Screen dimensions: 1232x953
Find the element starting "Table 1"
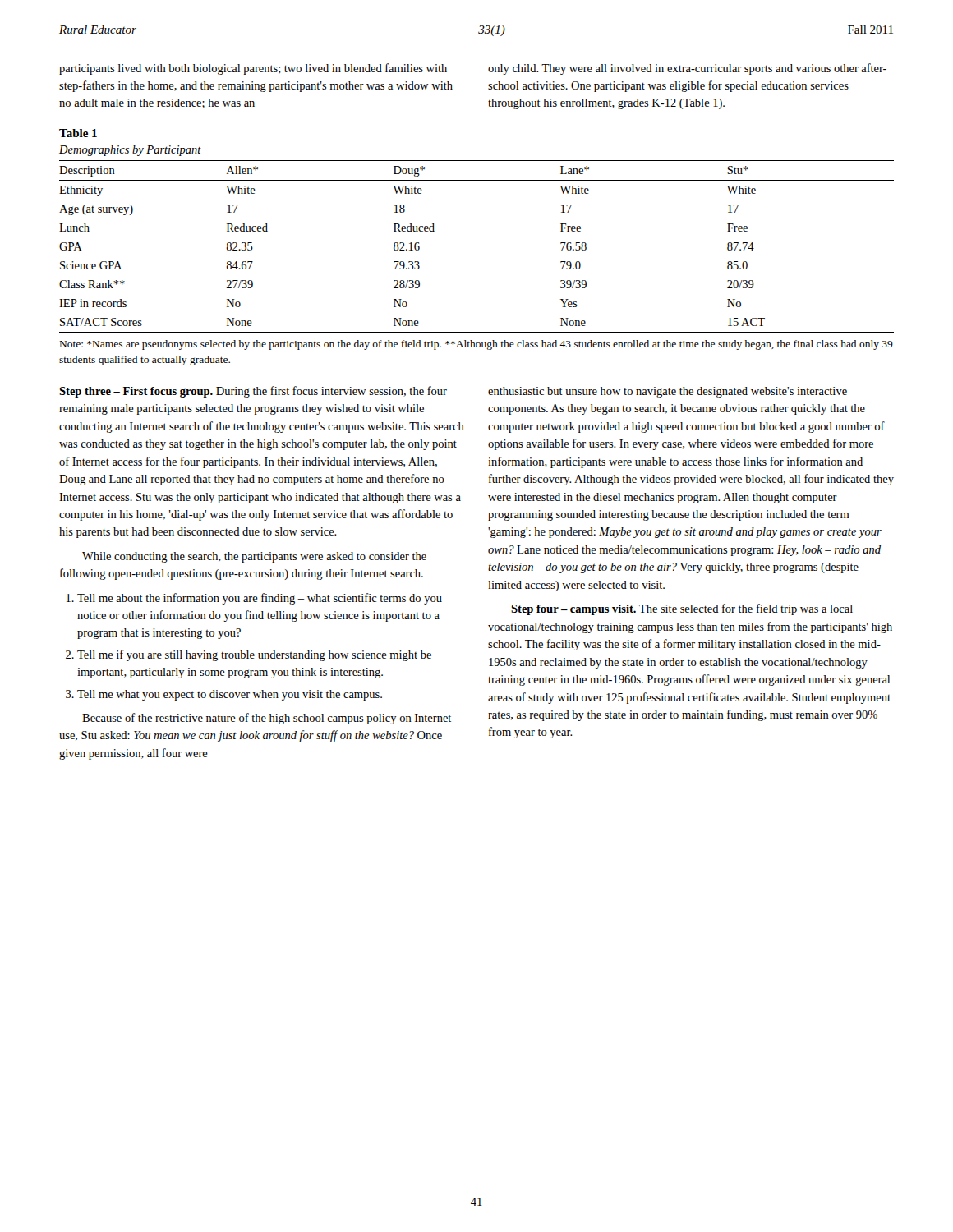pyautogui.click(x=78, y=133)
